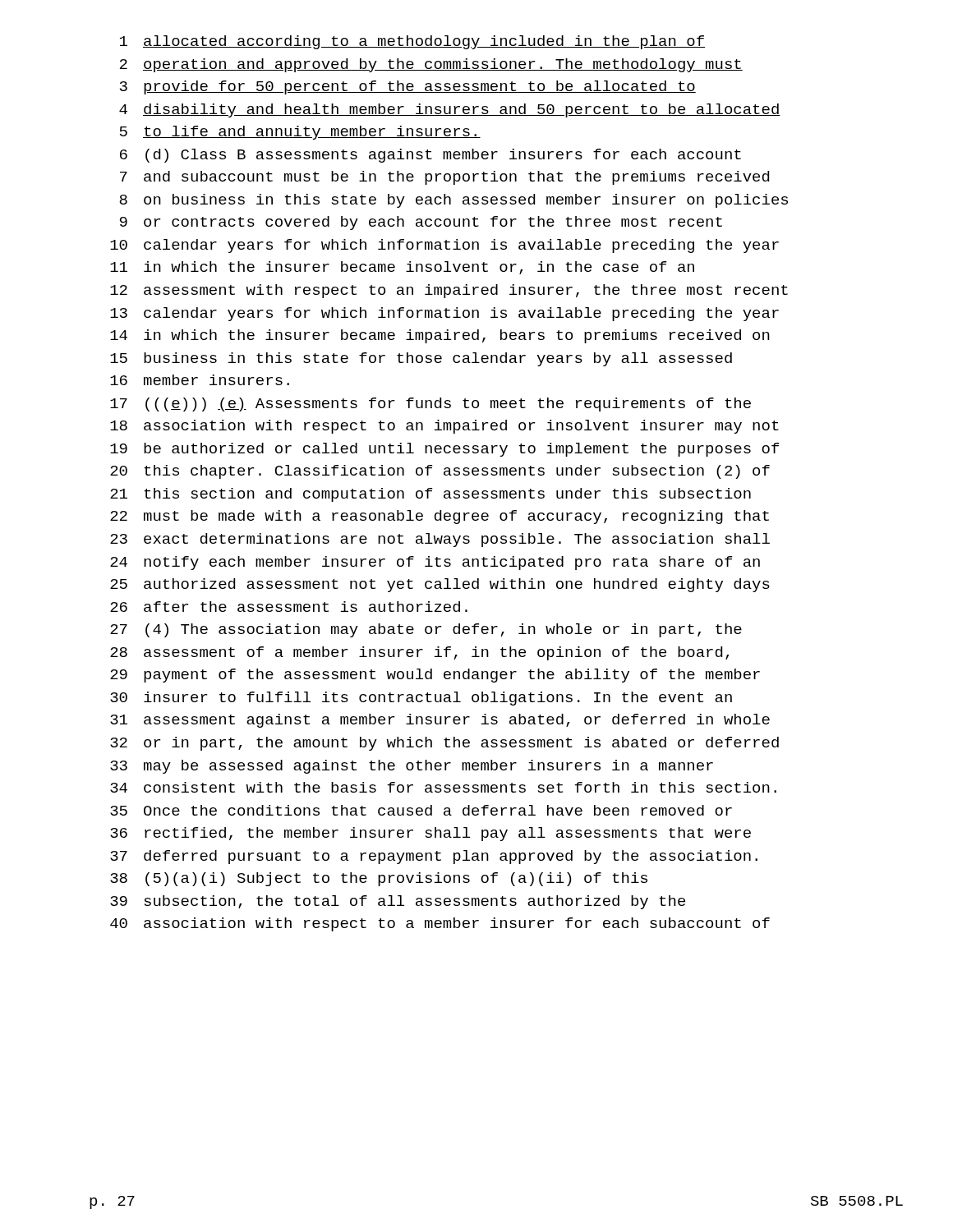The image size is (953, 1232).
Task: Click on the text block with the text "19 be authorized or"
Action: (496, 450)
